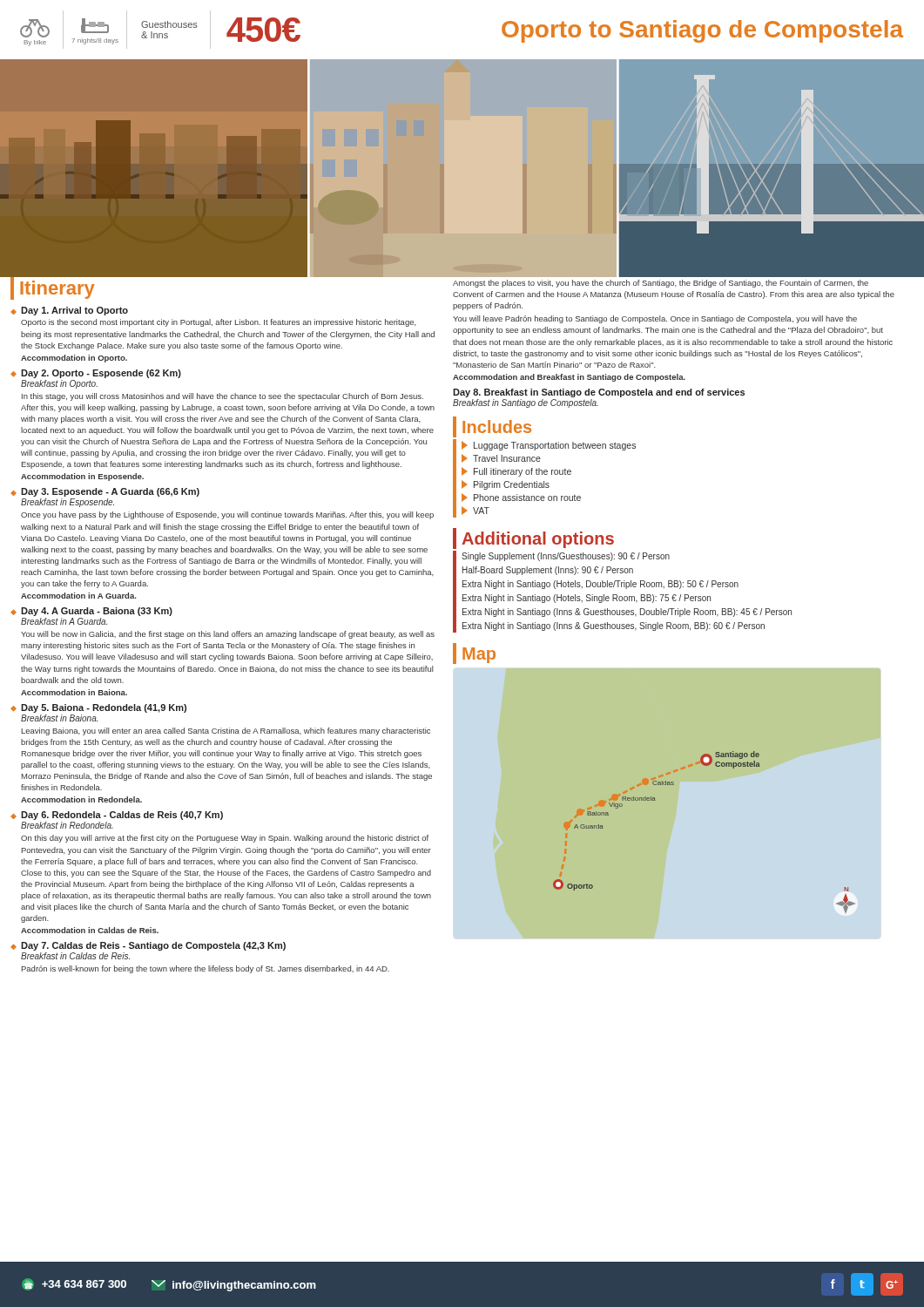924x1307 pixels.
Task: Find the passage starting "Day 1. Arrival to Oporto Oporto is the"
Action: [228, 334]
